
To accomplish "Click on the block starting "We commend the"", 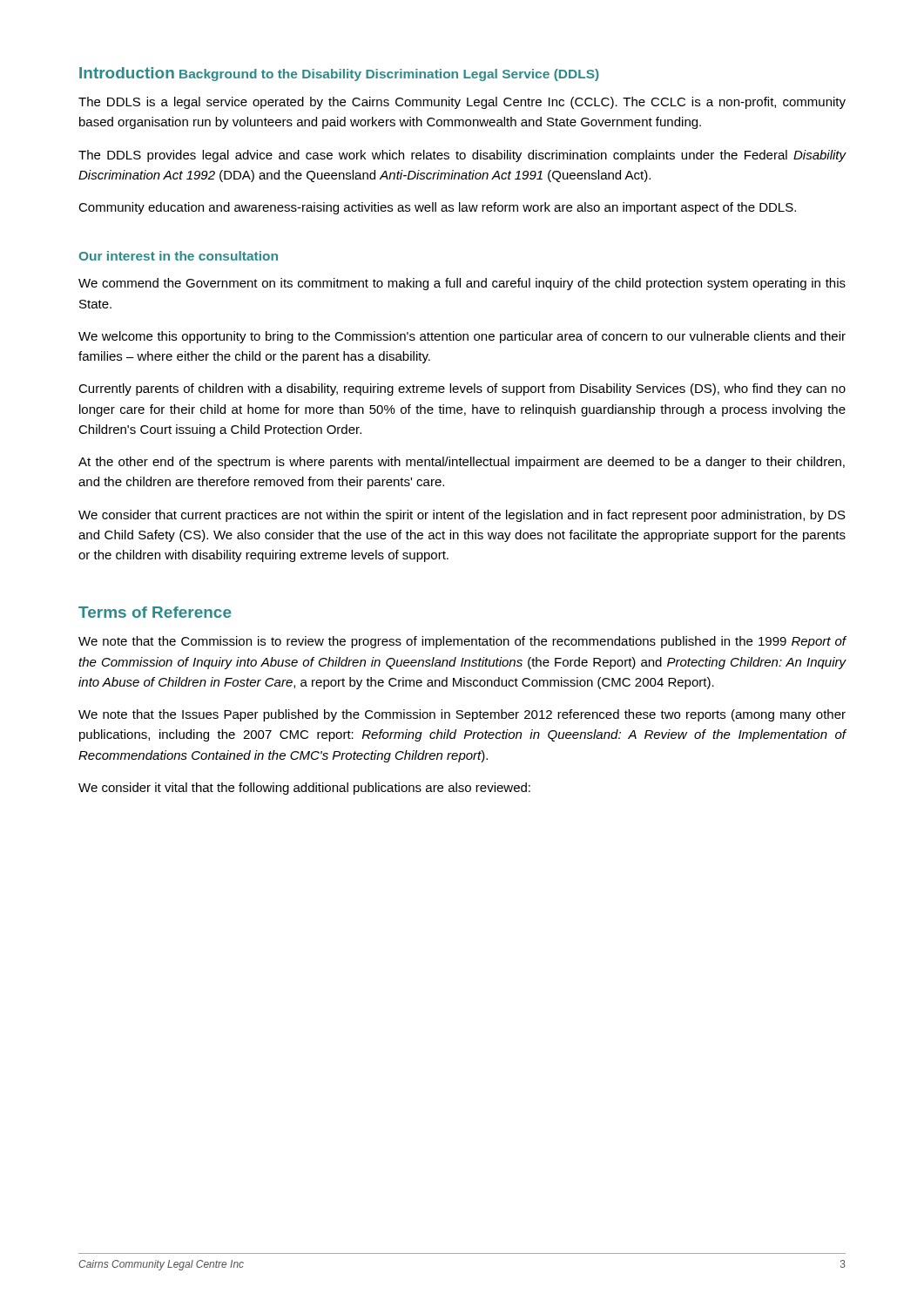I will point(462,293).
